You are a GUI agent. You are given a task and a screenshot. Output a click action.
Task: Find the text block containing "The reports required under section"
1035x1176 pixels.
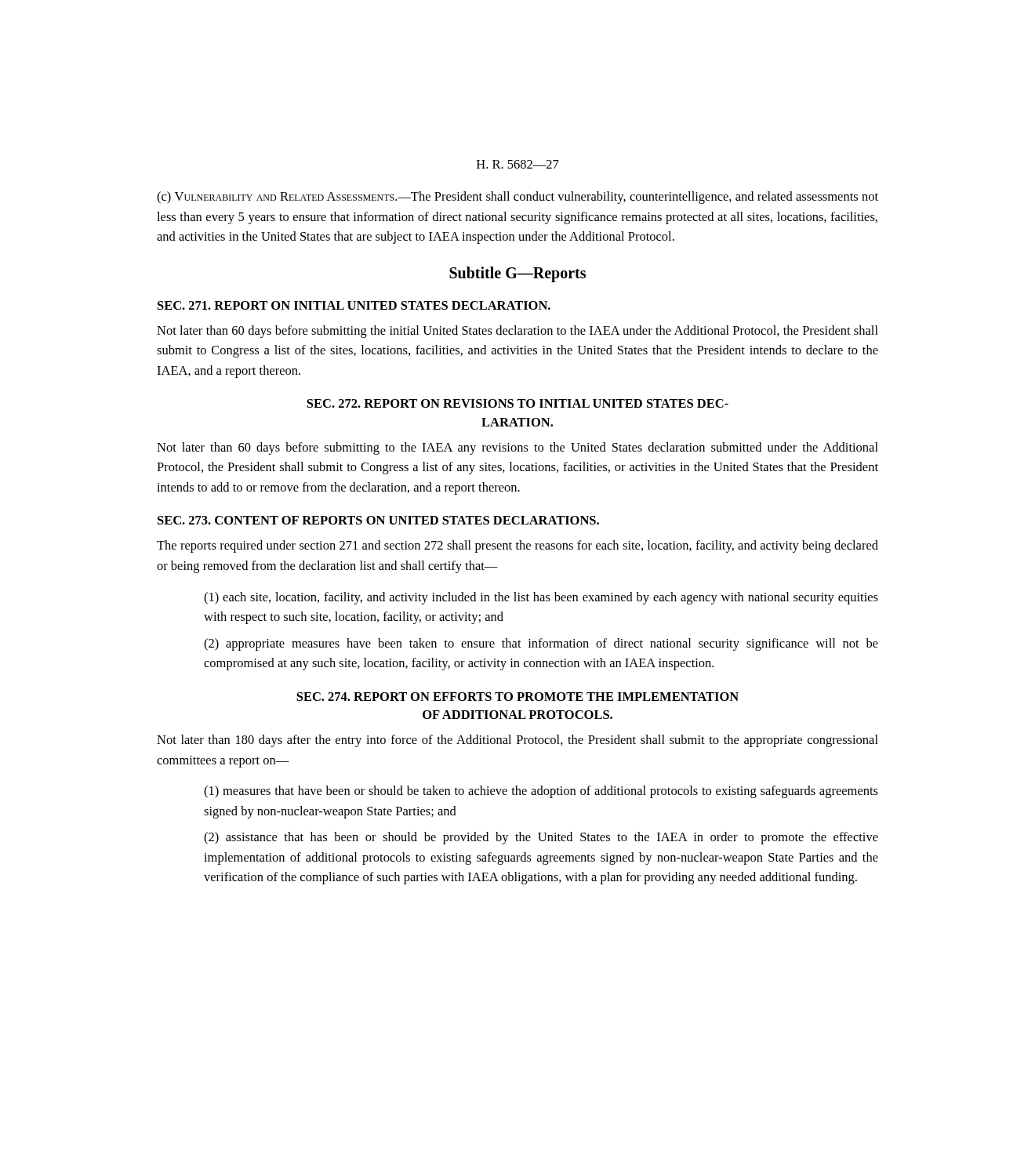[x=518, y=556]
